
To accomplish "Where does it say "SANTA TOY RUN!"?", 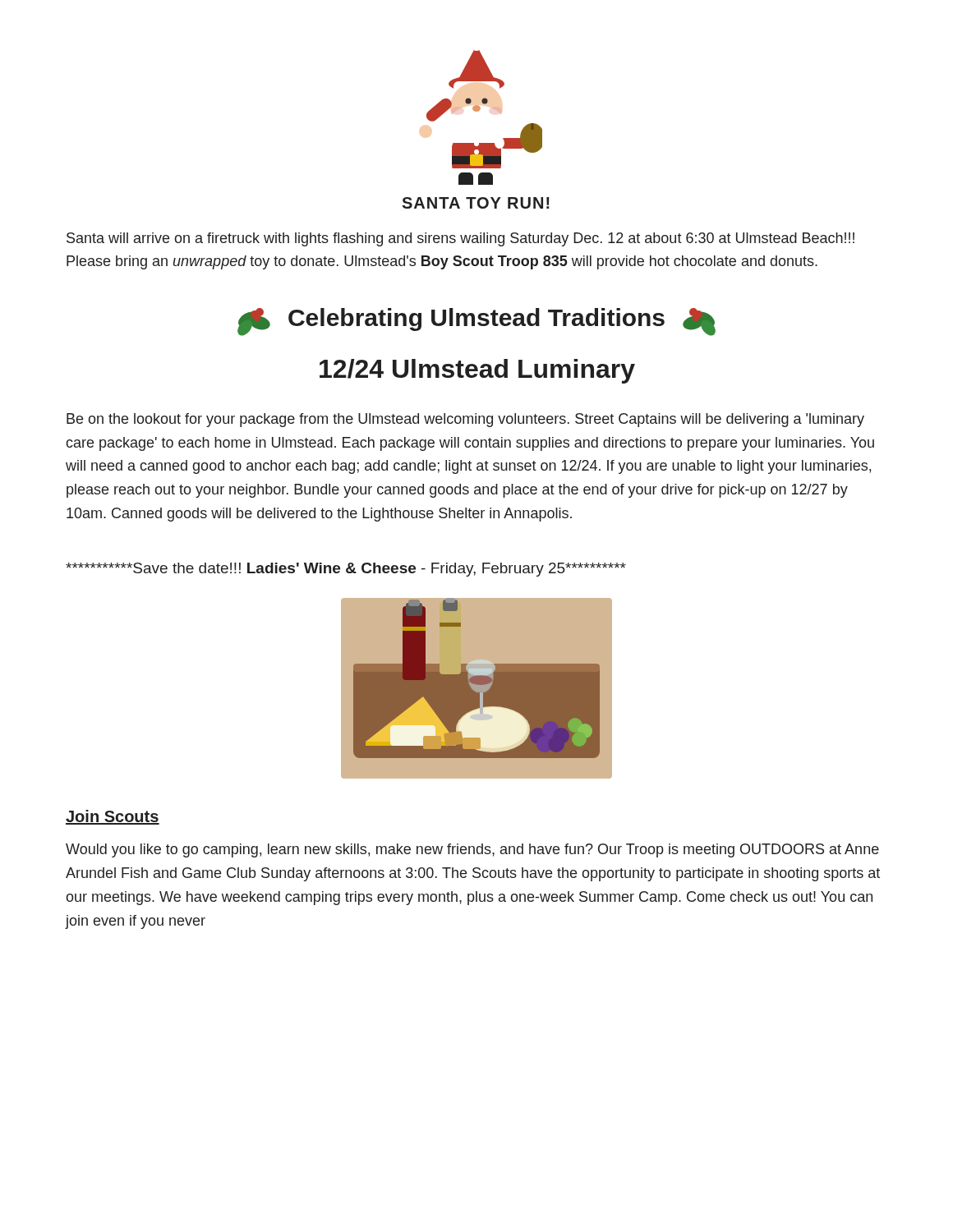I will click(476, 203).
